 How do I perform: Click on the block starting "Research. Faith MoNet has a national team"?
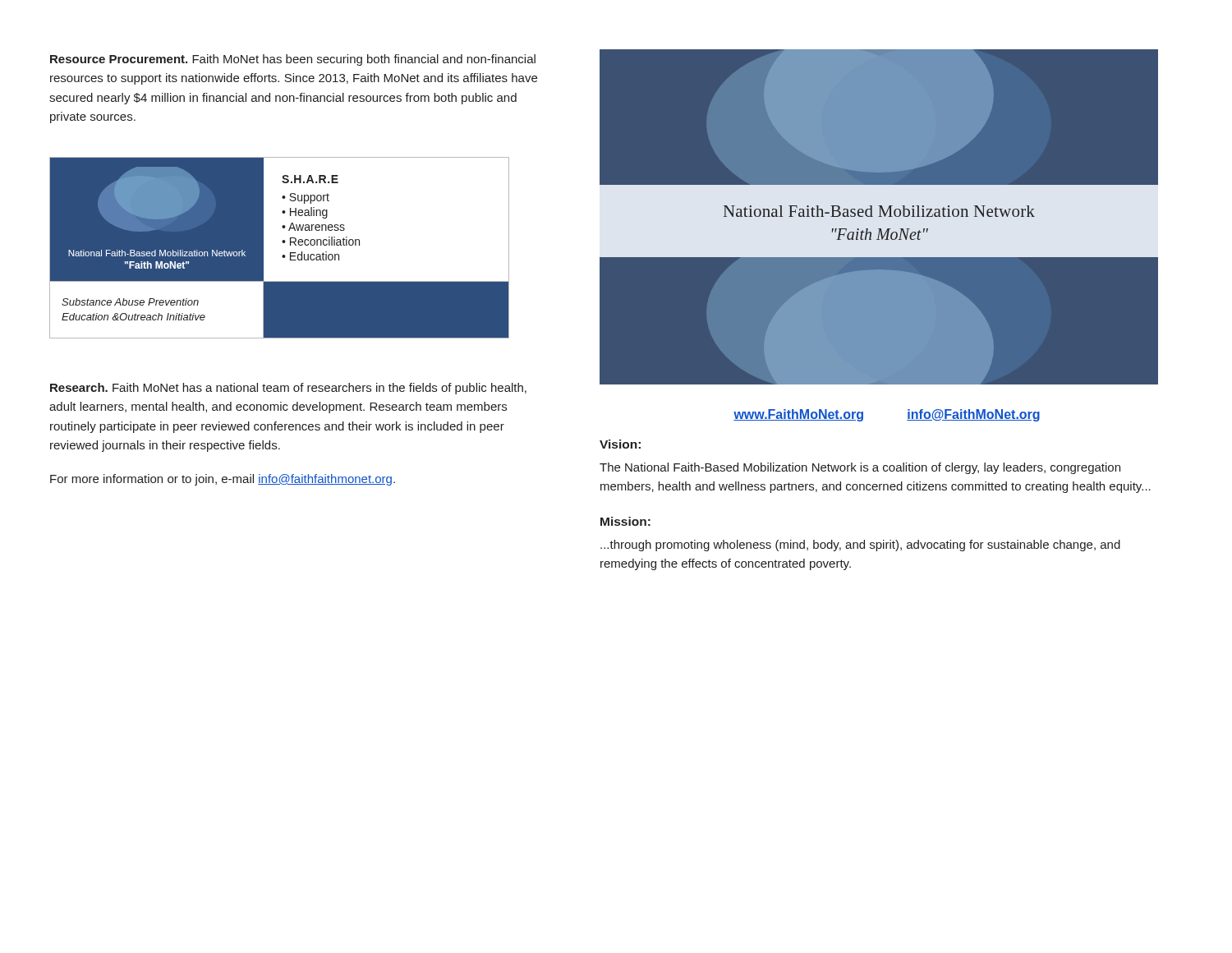(x=288, y=416)
